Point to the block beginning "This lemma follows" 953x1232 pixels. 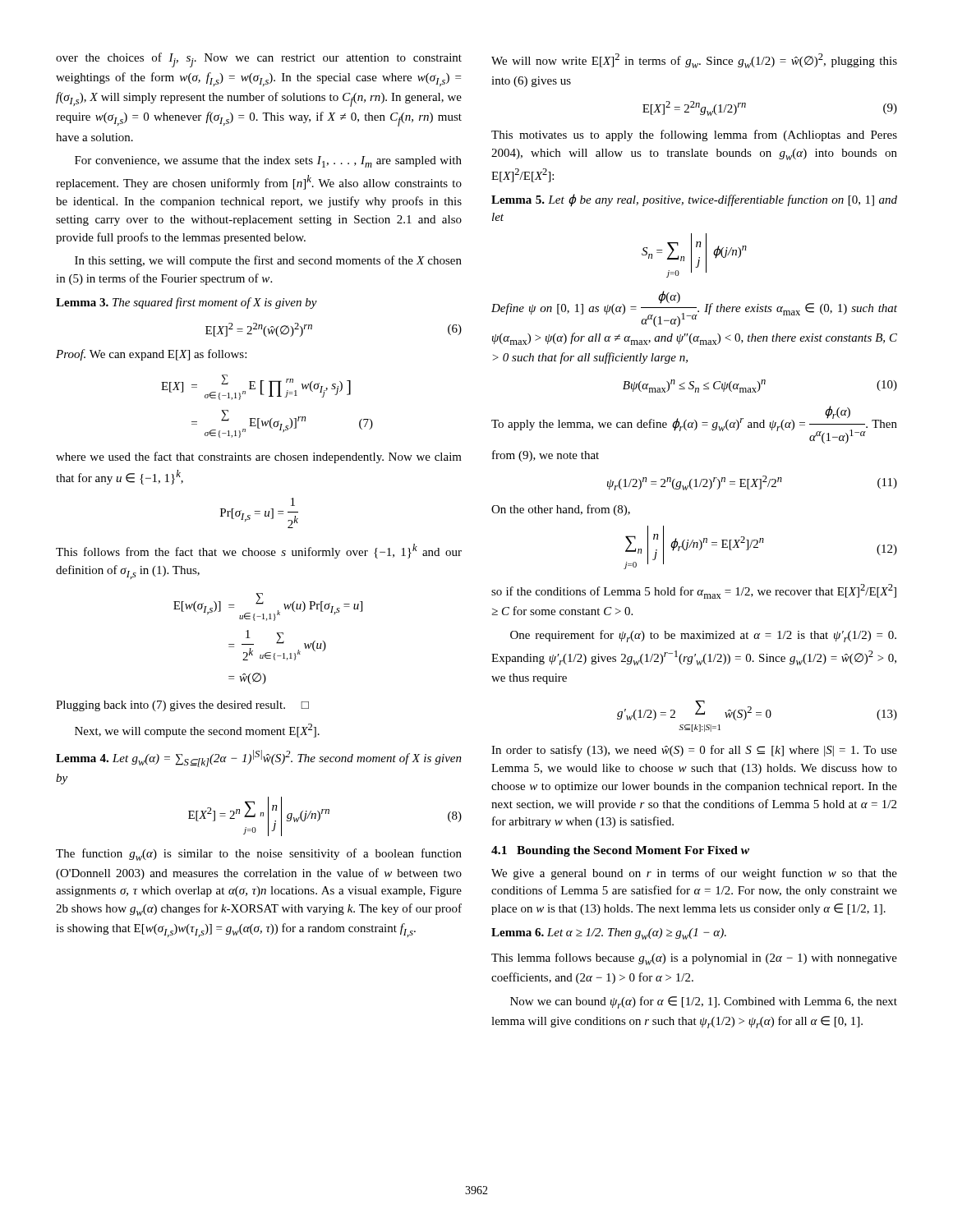(x=694, y=991)
